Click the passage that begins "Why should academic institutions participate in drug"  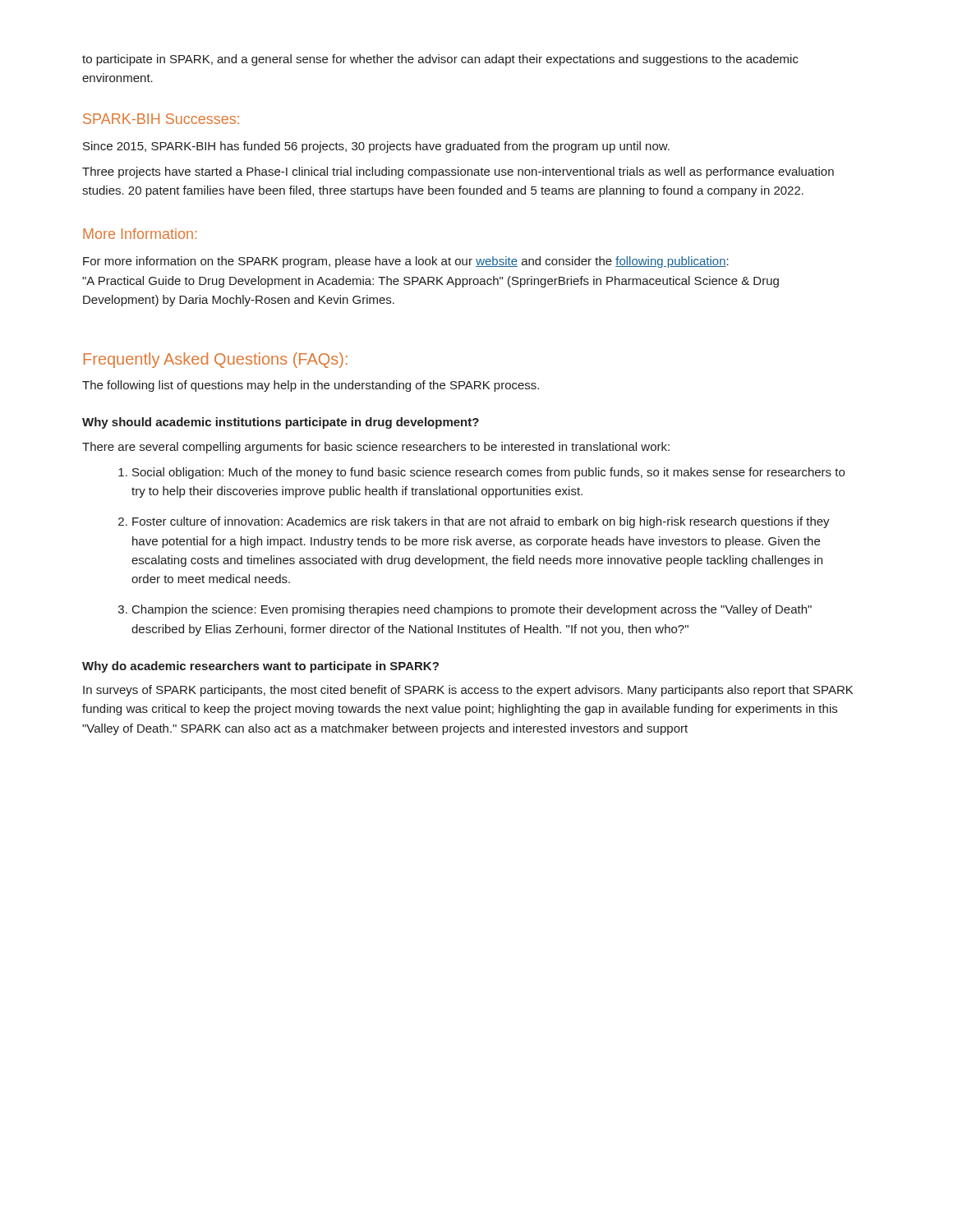pyautogui.click(x=468, y=422)
